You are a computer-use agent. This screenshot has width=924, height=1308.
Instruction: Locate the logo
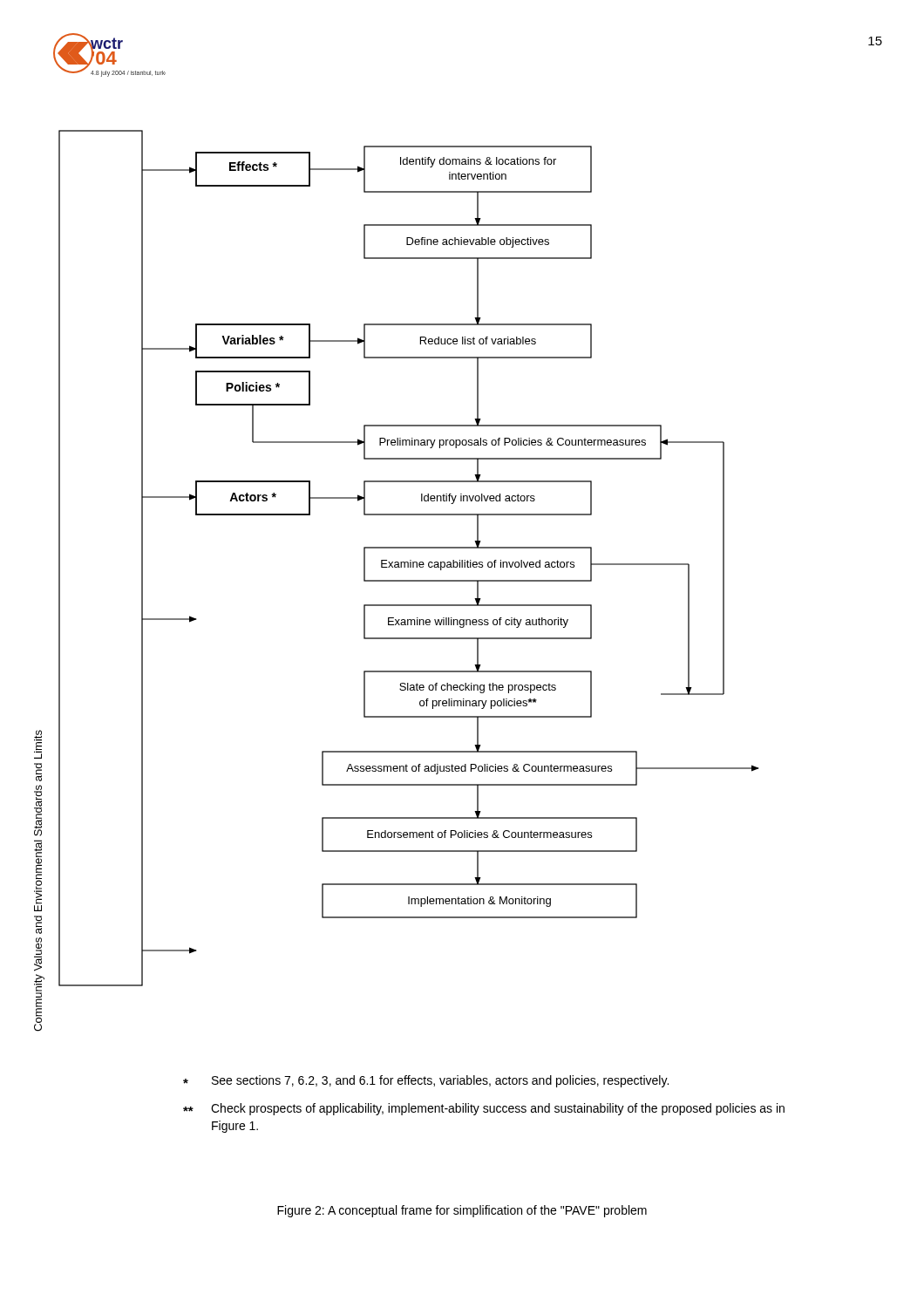(109, 53)
